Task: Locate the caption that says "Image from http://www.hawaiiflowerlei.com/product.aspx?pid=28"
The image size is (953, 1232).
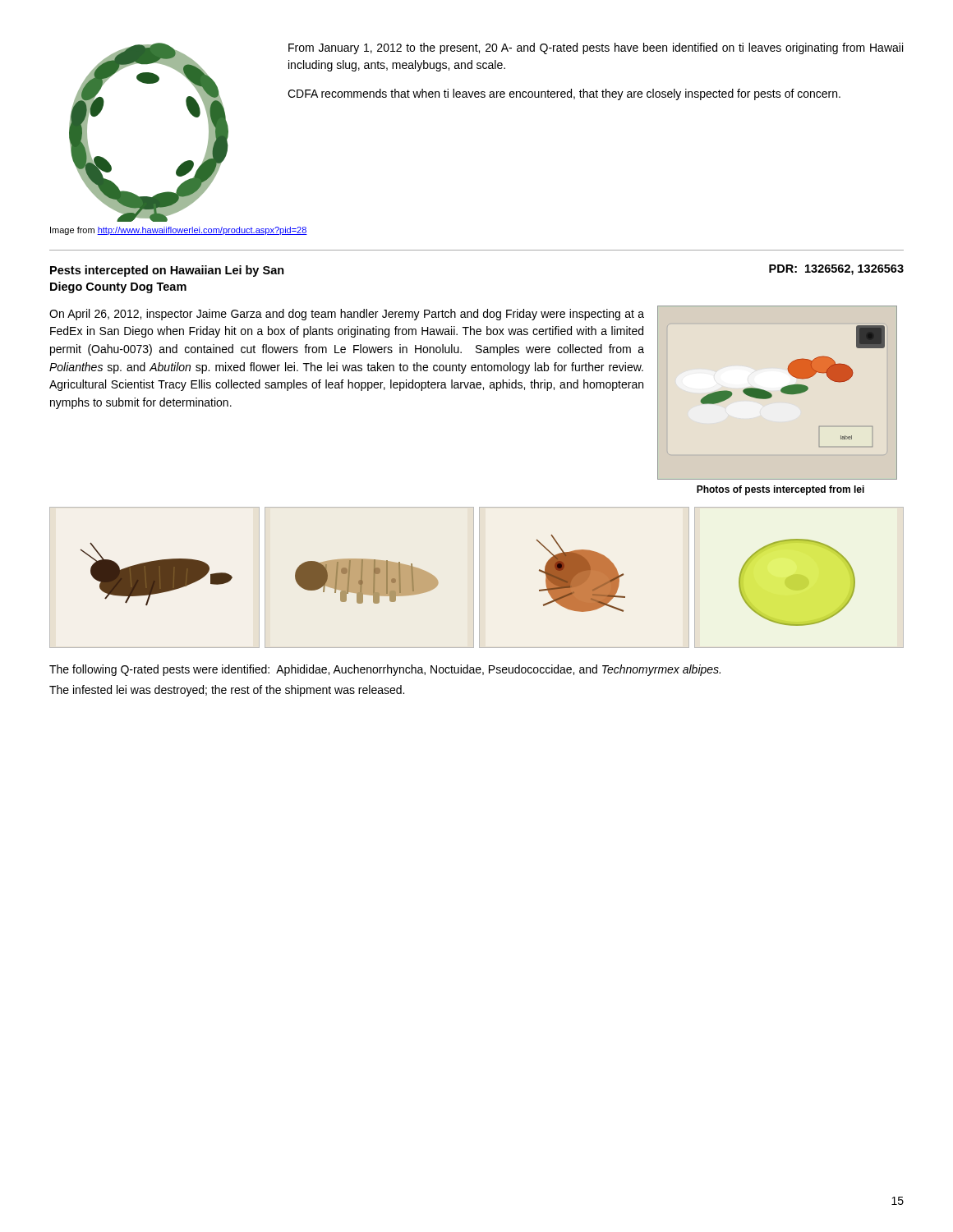Action: [178, 230]
